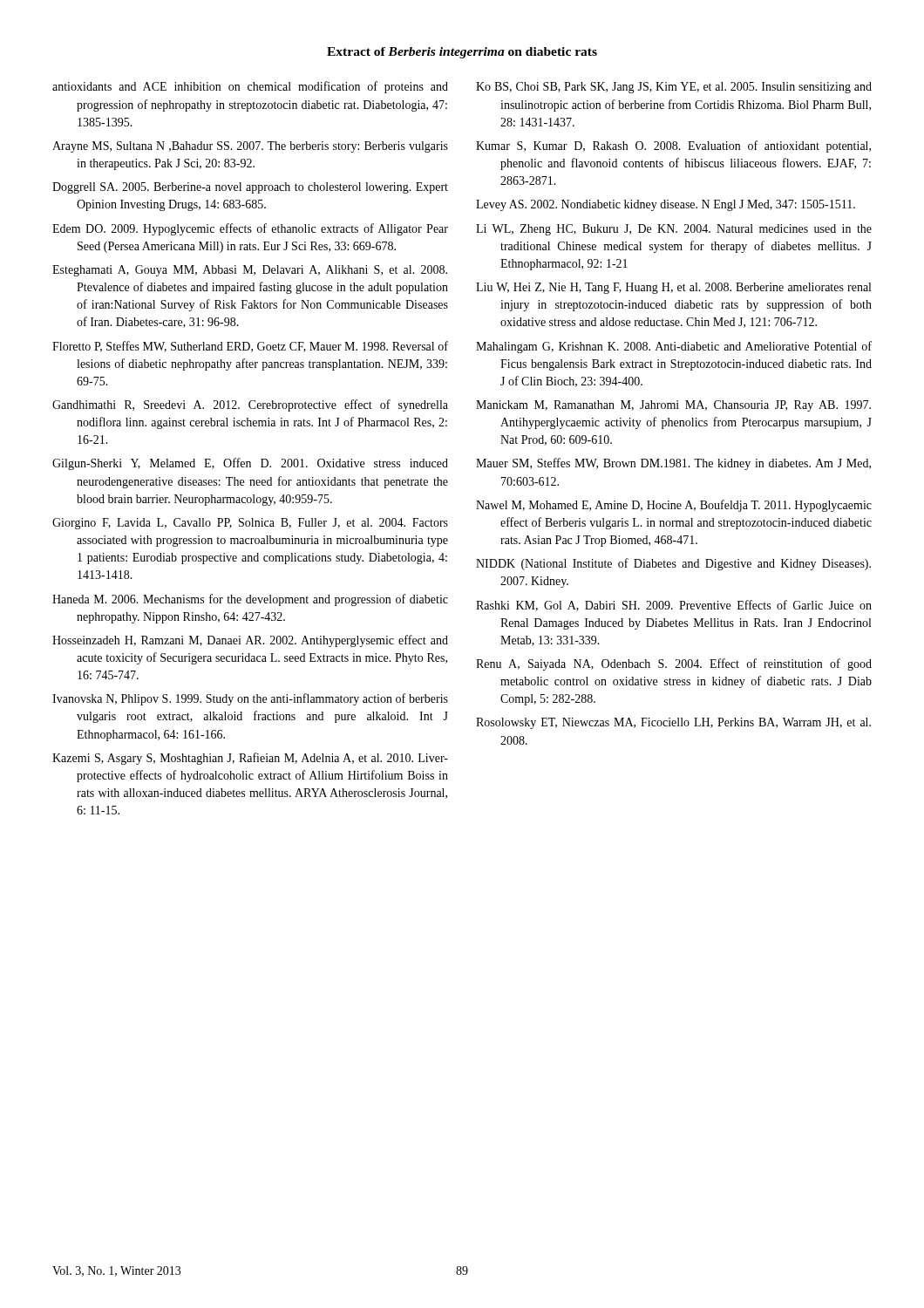Locate the block of text that opens with "Nawel M, Mohamed E, Amine D, Hocine"
Image resolution: width=924 pixels, height=1308 pixels.
tap(674, 523)
